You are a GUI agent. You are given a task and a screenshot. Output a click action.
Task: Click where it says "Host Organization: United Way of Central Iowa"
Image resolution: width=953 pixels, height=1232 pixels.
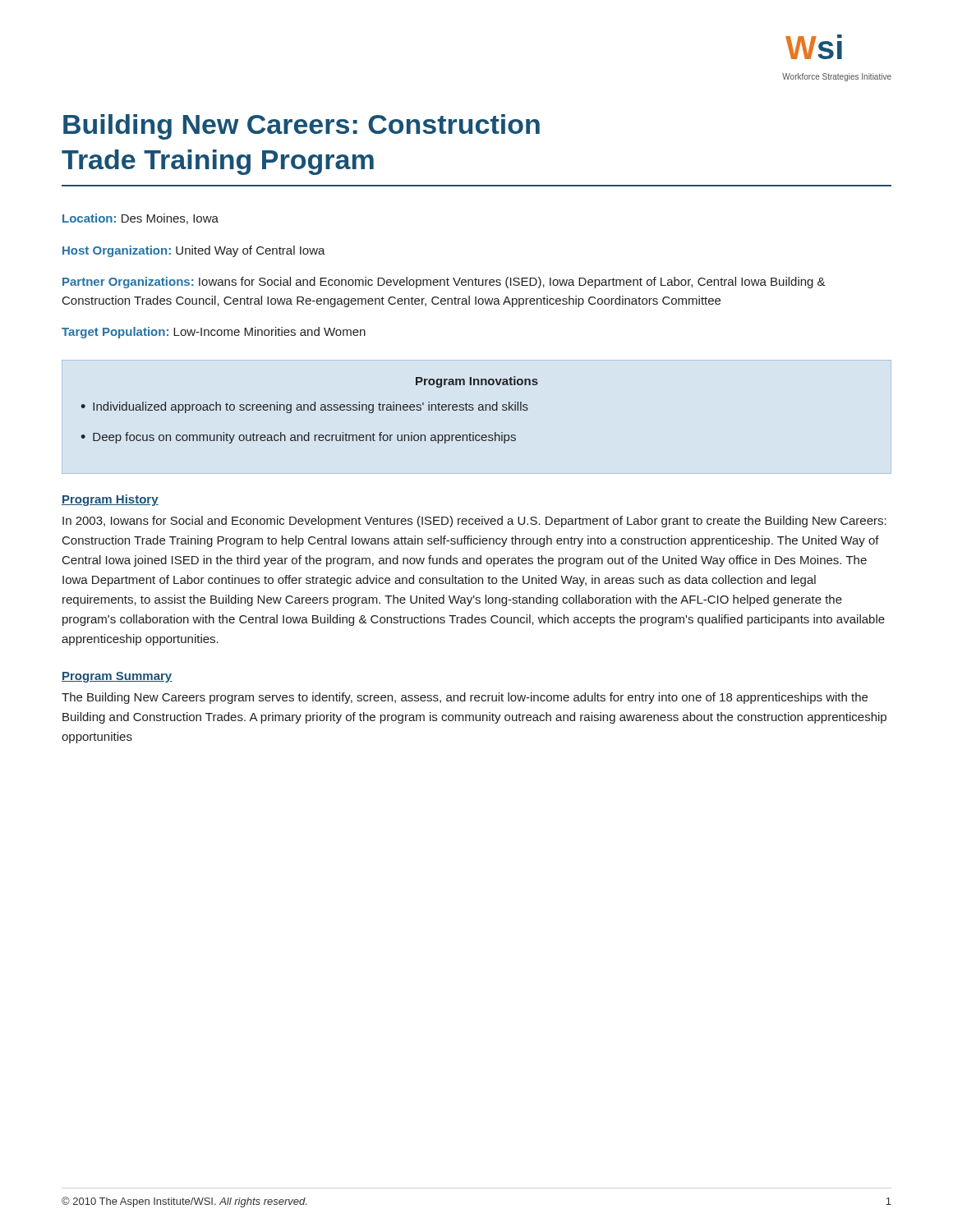pyautogui.click(x=193, y=250)
